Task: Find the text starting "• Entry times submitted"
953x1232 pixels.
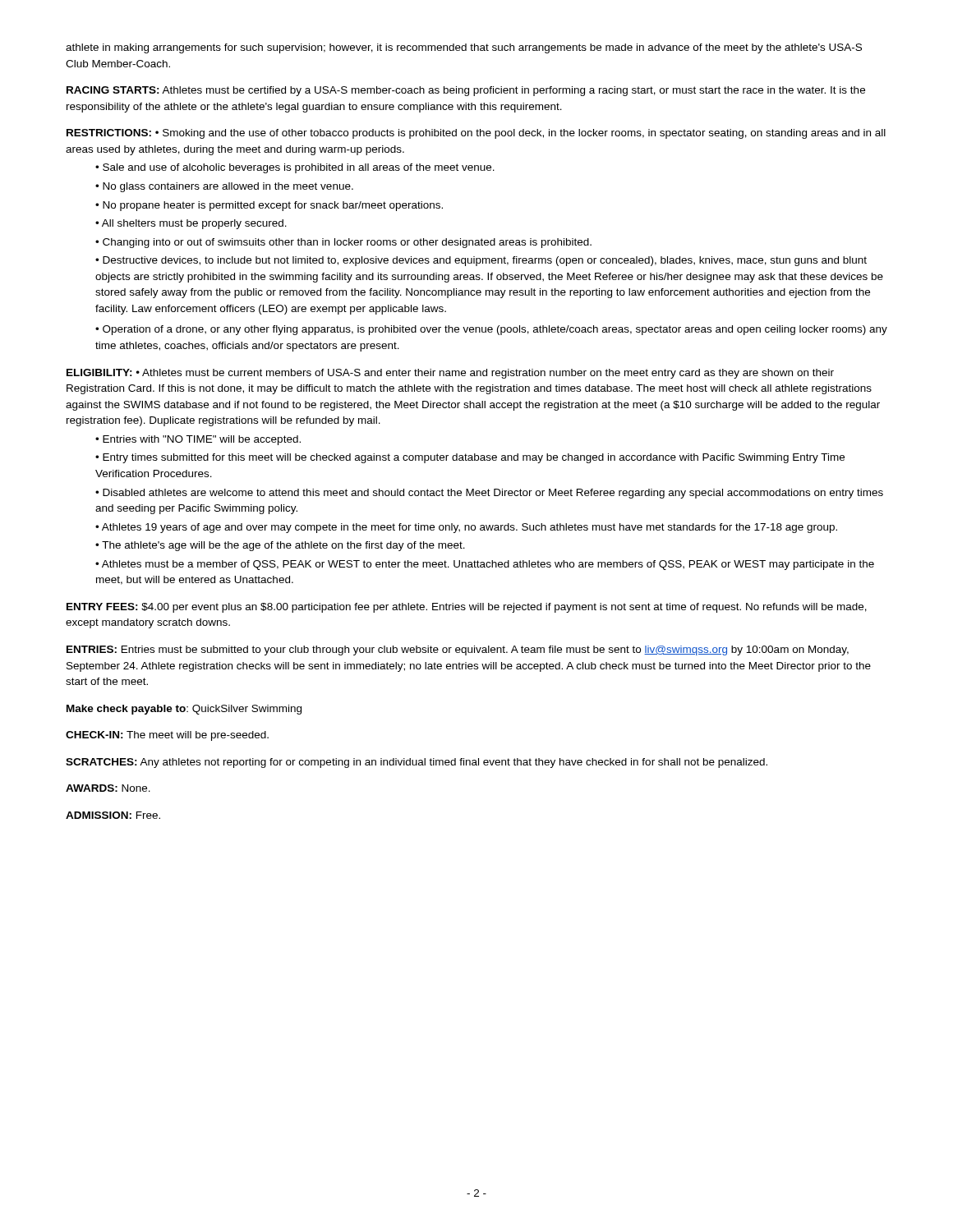Action: [x=470, y=465]
